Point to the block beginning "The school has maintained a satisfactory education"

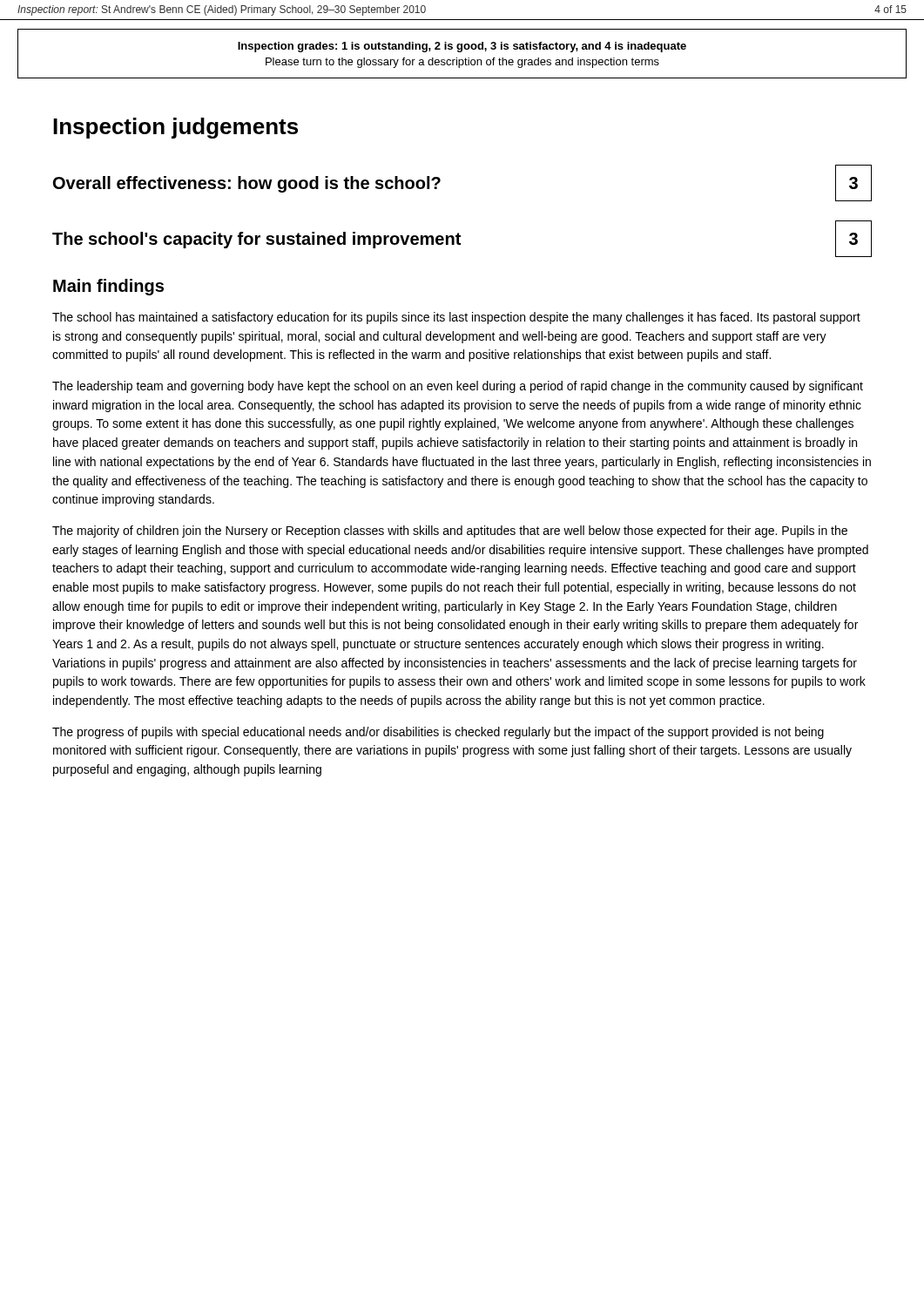(456, 336)
